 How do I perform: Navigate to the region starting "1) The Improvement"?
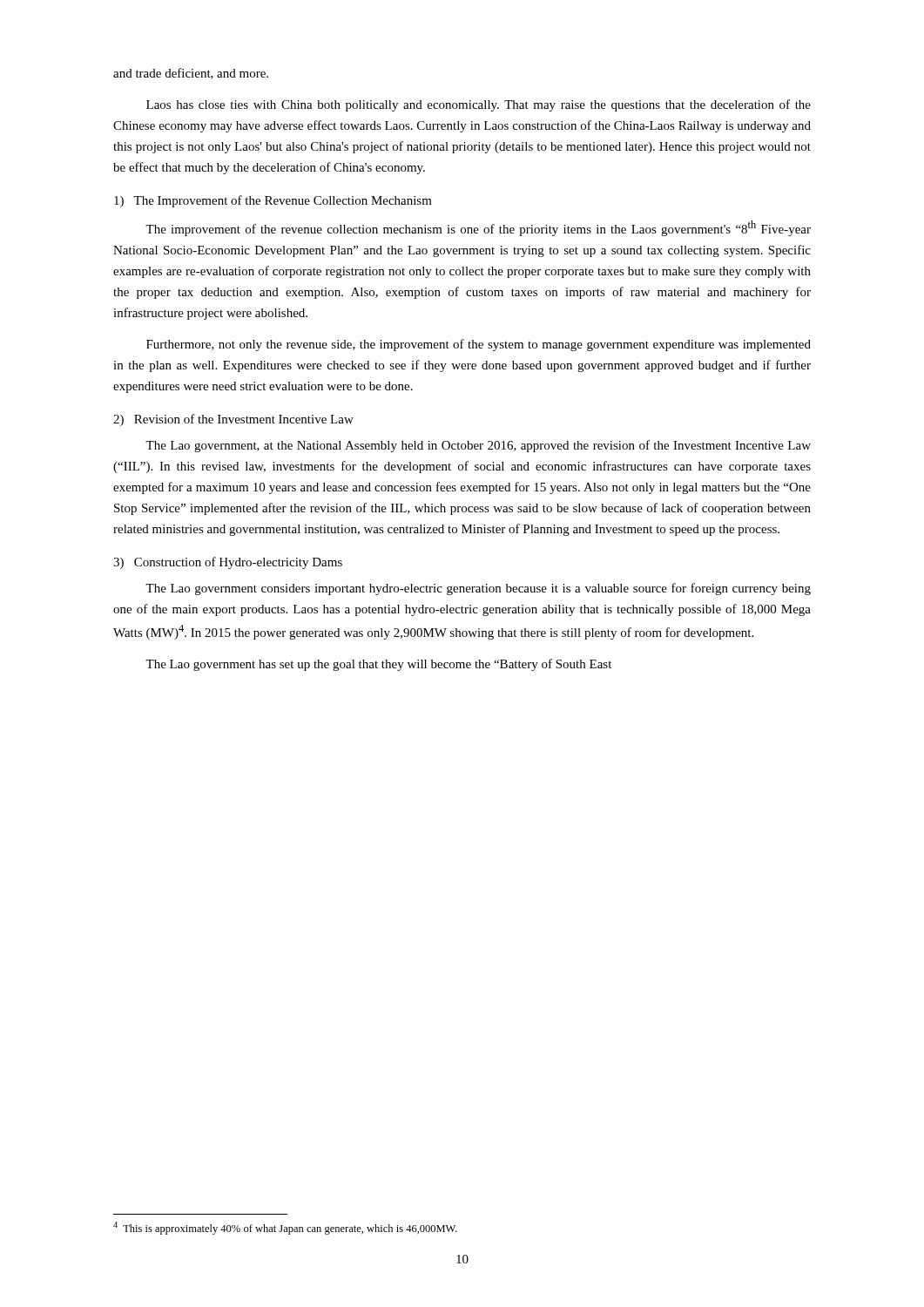click(273, 200)
